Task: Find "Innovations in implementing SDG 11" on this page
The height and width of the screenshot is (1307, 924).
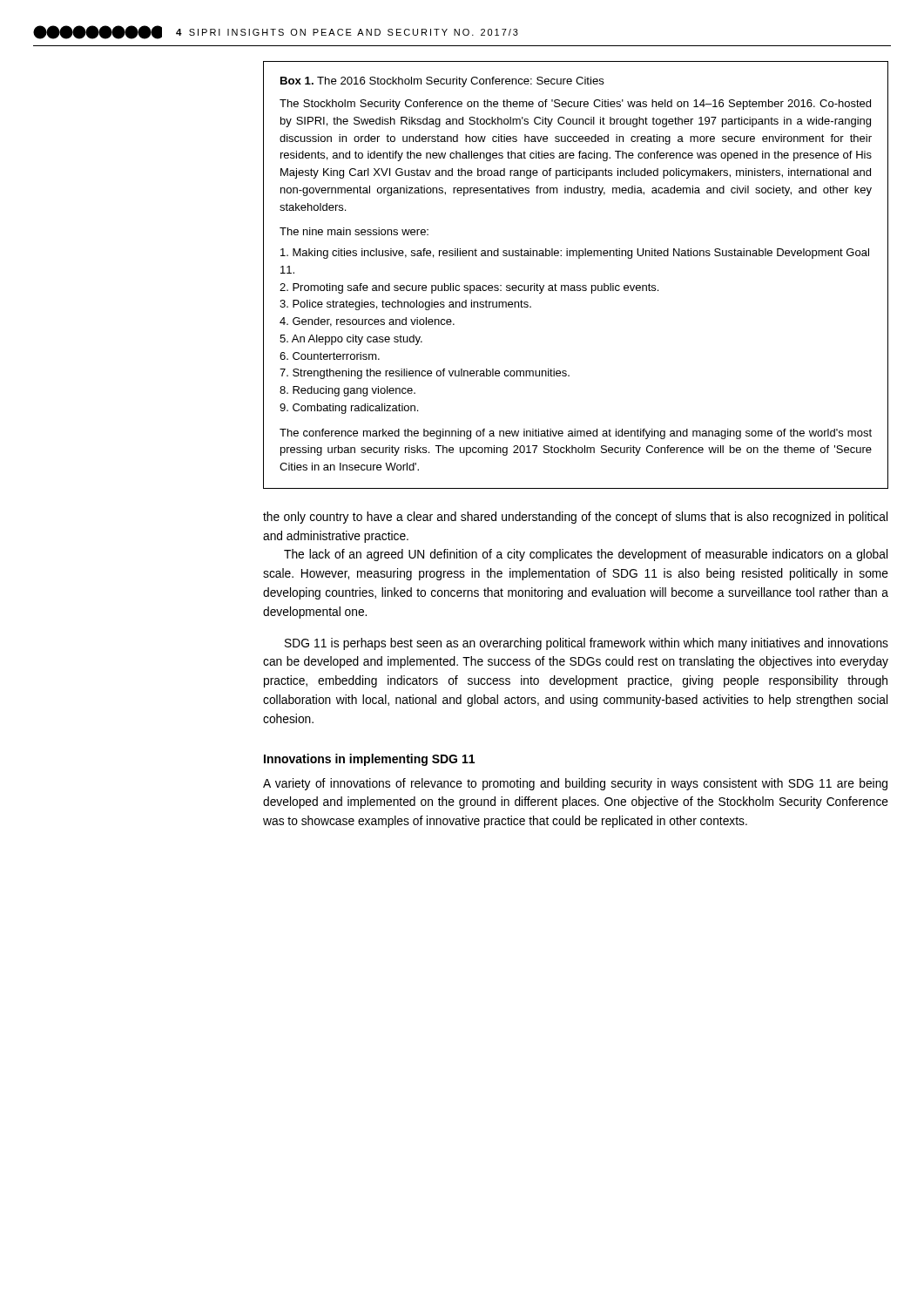Action: point(369,759)
